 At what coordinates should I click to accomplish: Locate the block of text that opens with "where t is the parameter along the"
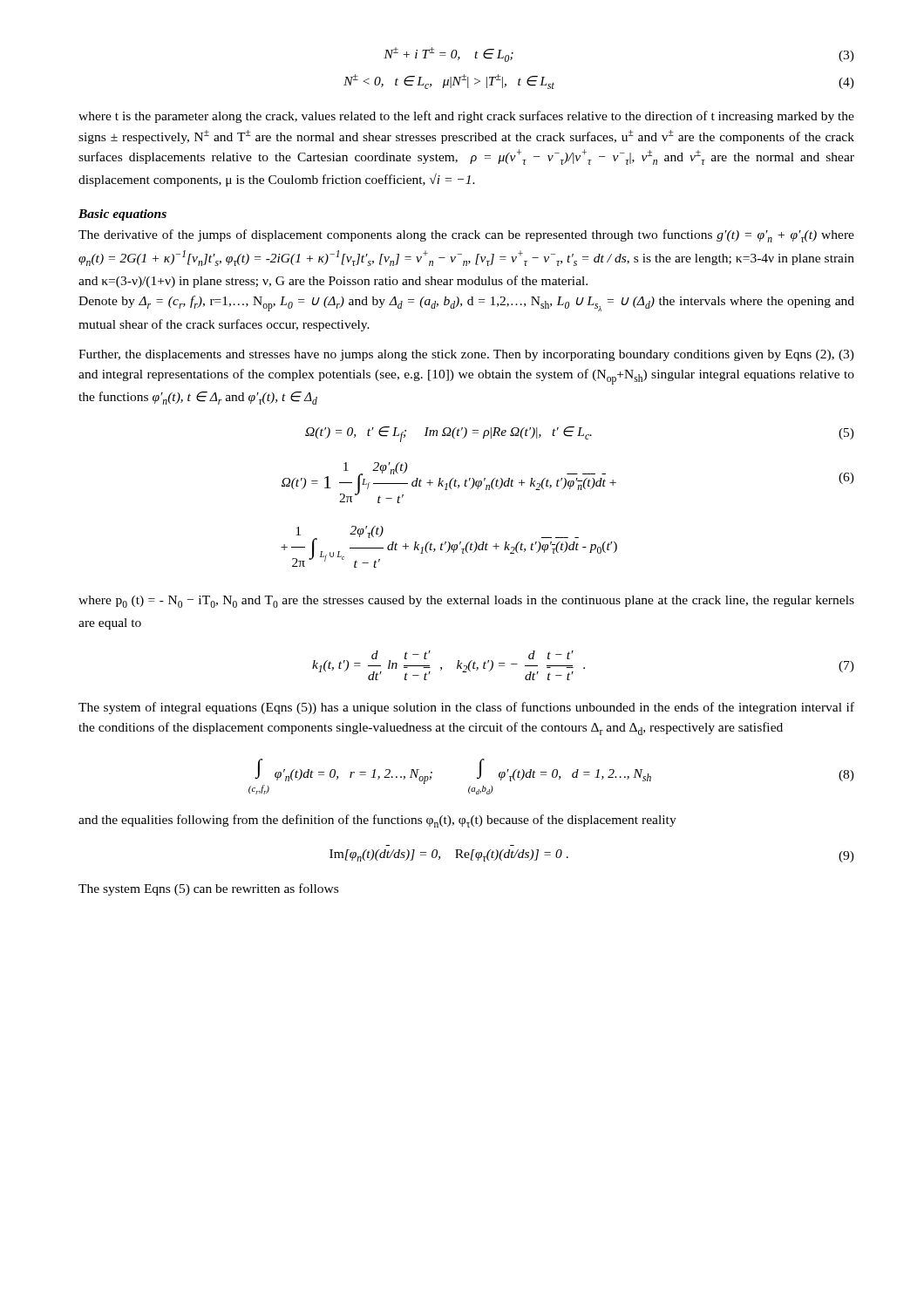[x=466, y=148]
